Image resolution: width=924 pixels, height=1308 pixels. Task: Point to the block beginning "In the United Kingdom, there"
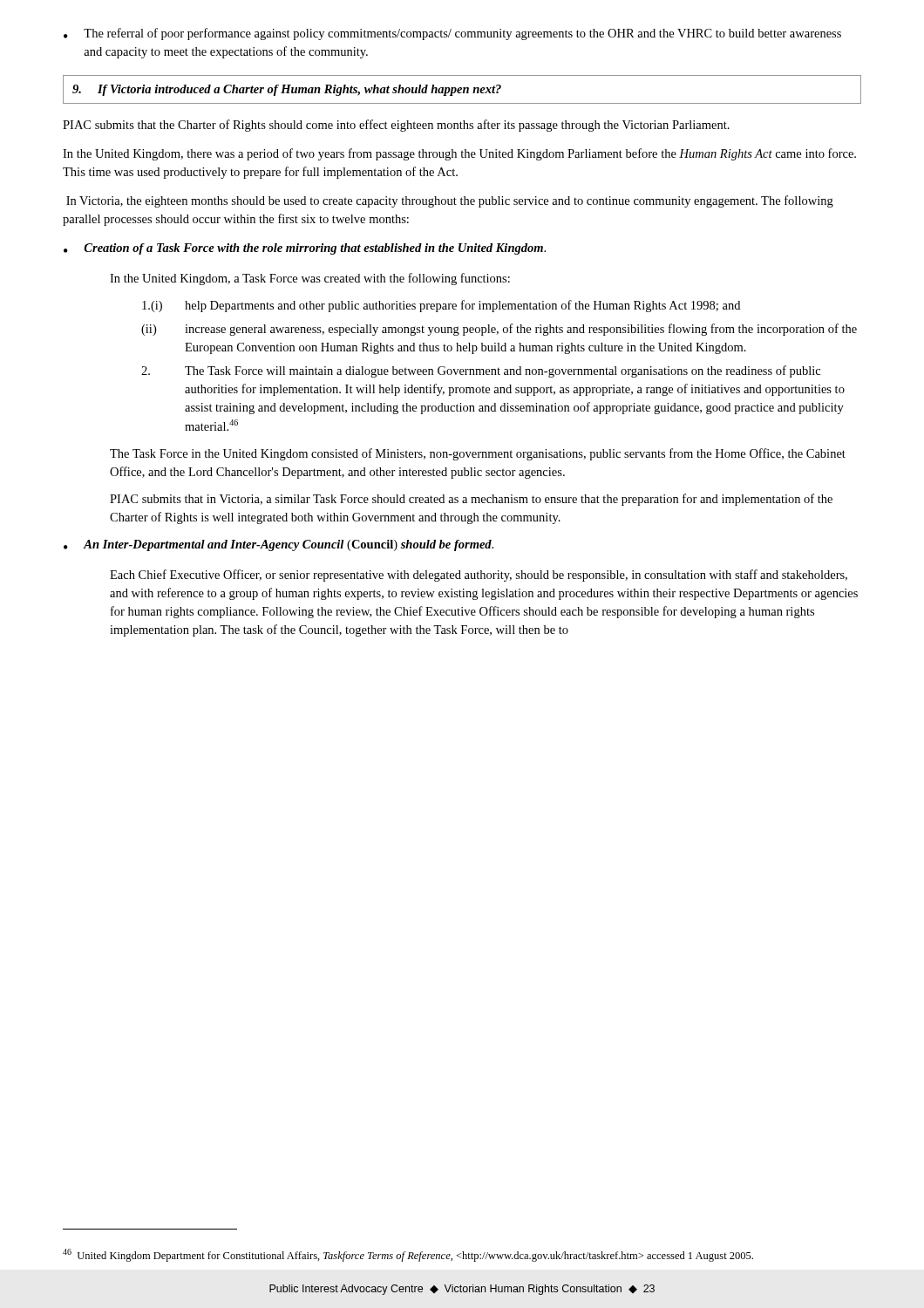coord(460,163)
